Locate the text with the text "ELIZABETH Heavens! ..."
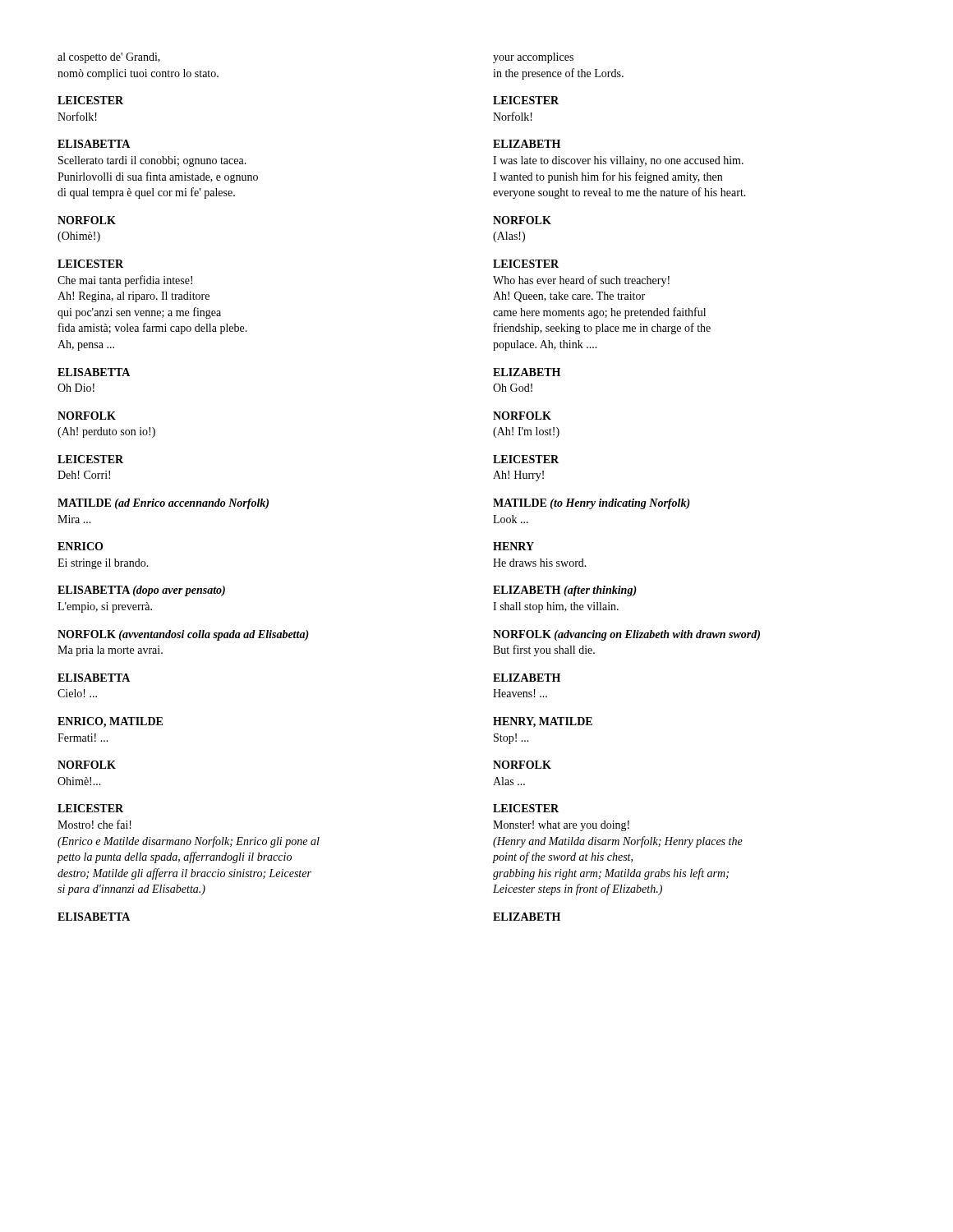953x1232 pixels. click(x=527, y=678)
